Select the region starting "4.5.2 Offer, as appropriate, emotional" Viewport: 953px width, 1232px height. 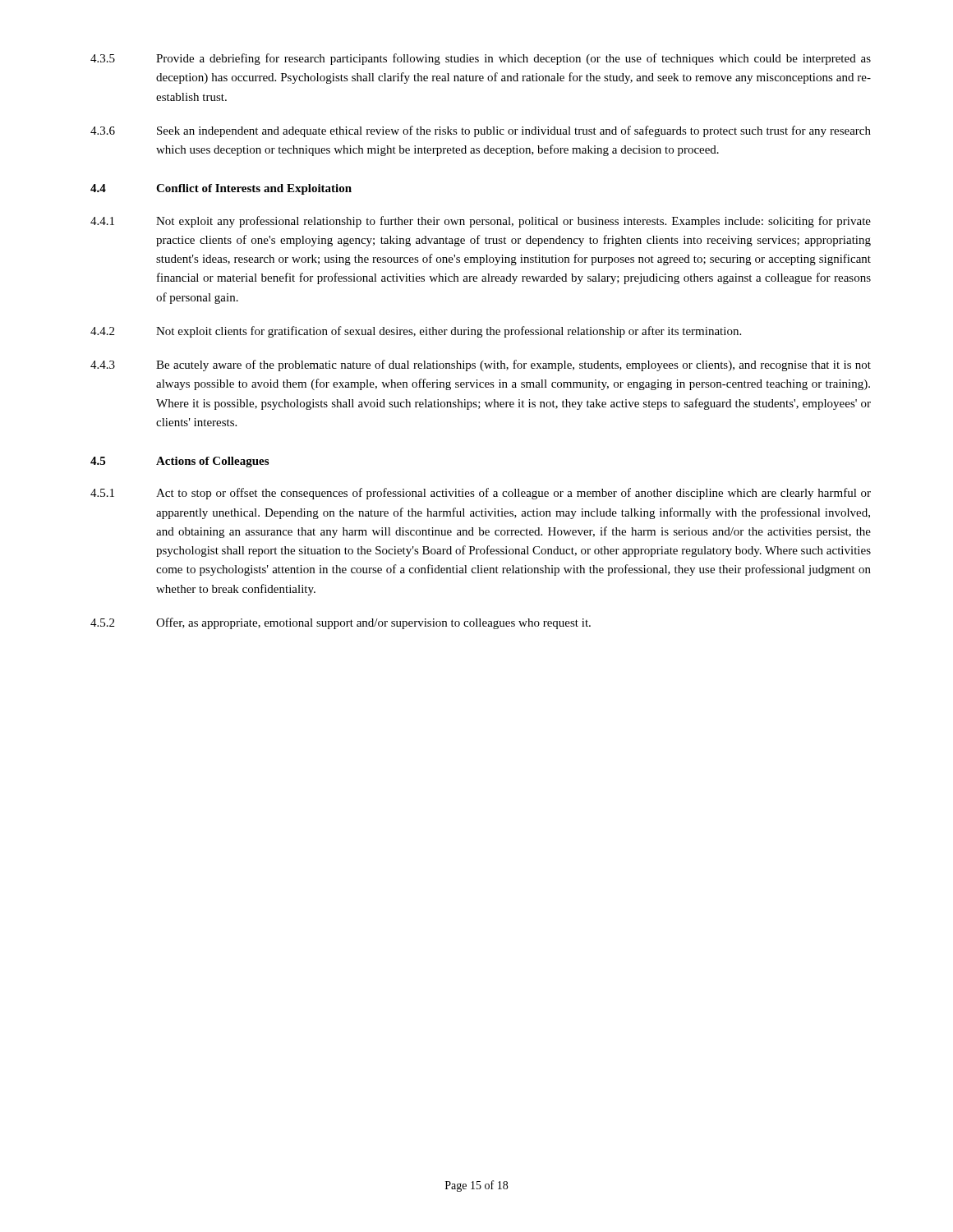coord(481,623)
